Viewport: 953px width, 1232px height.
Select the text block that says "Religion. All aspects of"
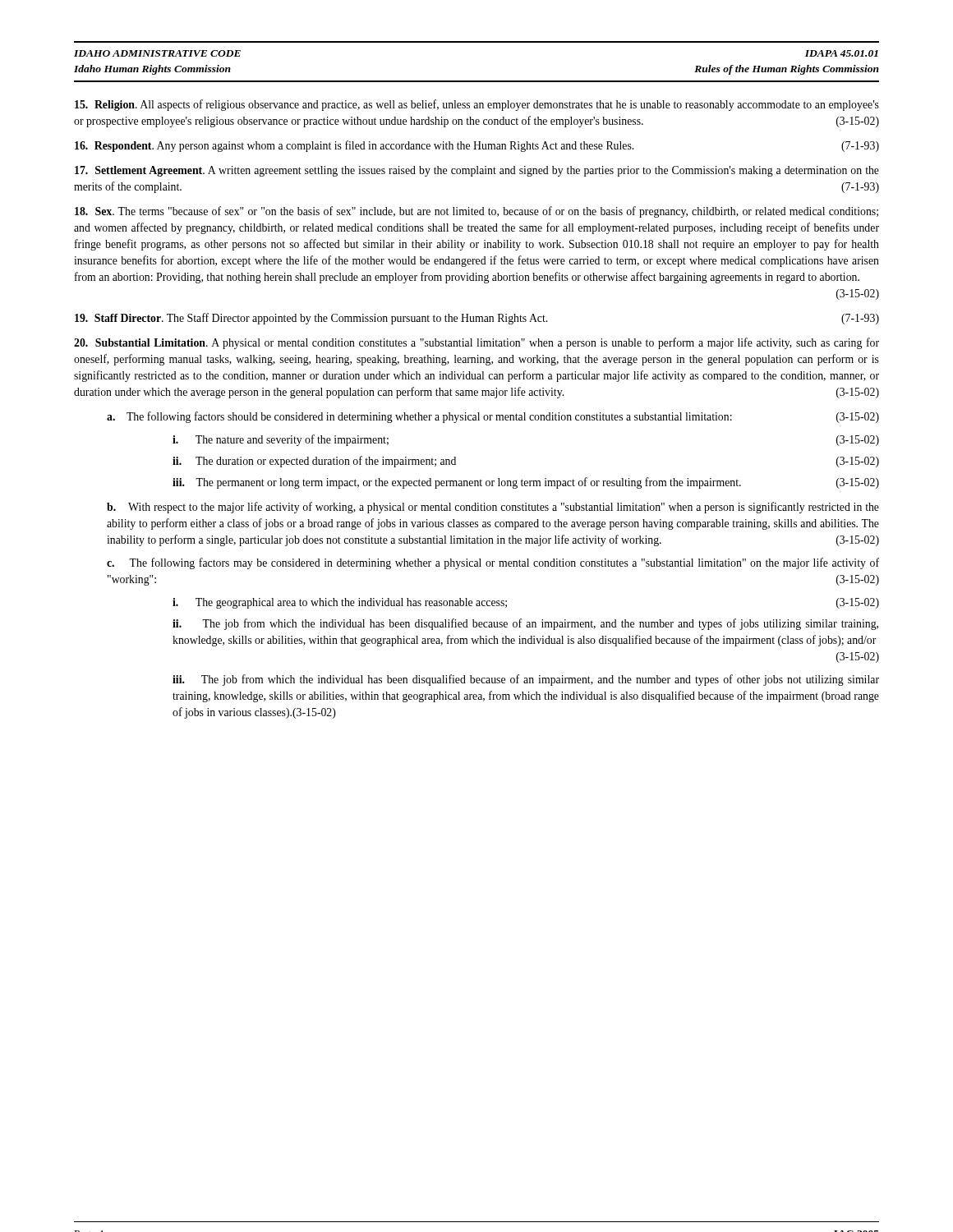[x=476, y=114]
